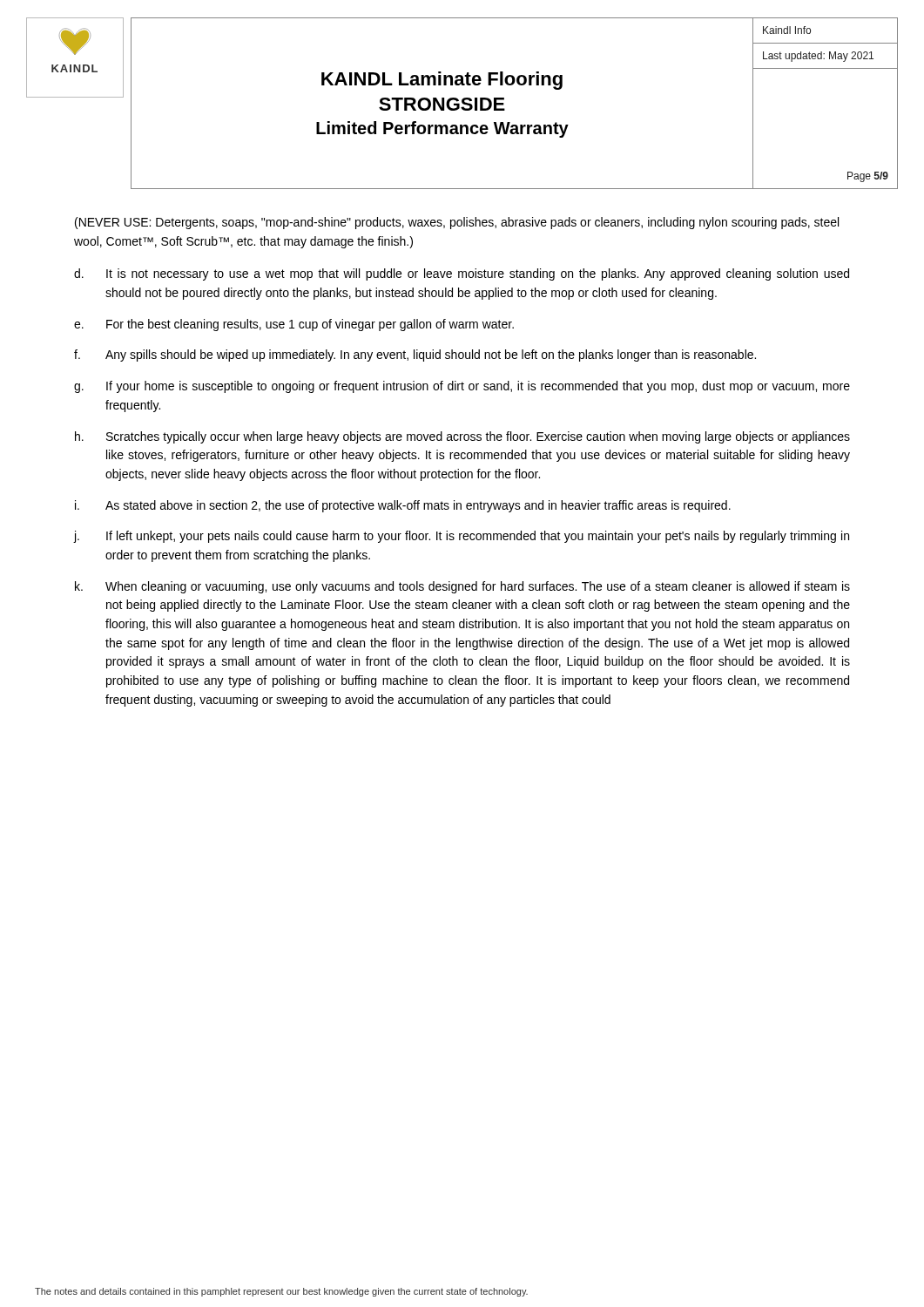Click on the list item that reads "i. As stated above in section 2,"
Viewport: 924px width, 1307px height.
[x=462, y=506]
